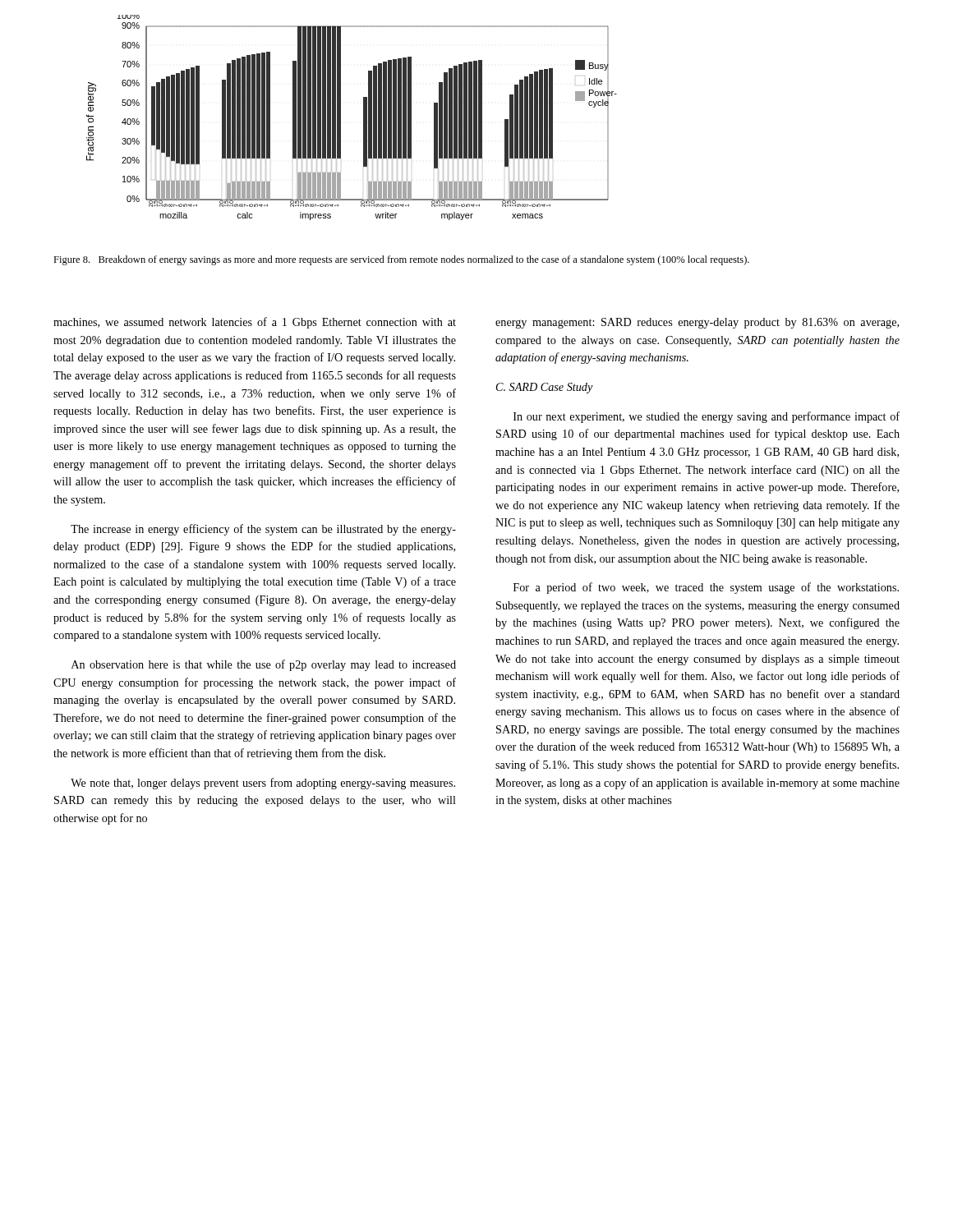Find the block on this page that starts "We note that, longer delays"
The image size is (953, 1232).
point(255,801)
